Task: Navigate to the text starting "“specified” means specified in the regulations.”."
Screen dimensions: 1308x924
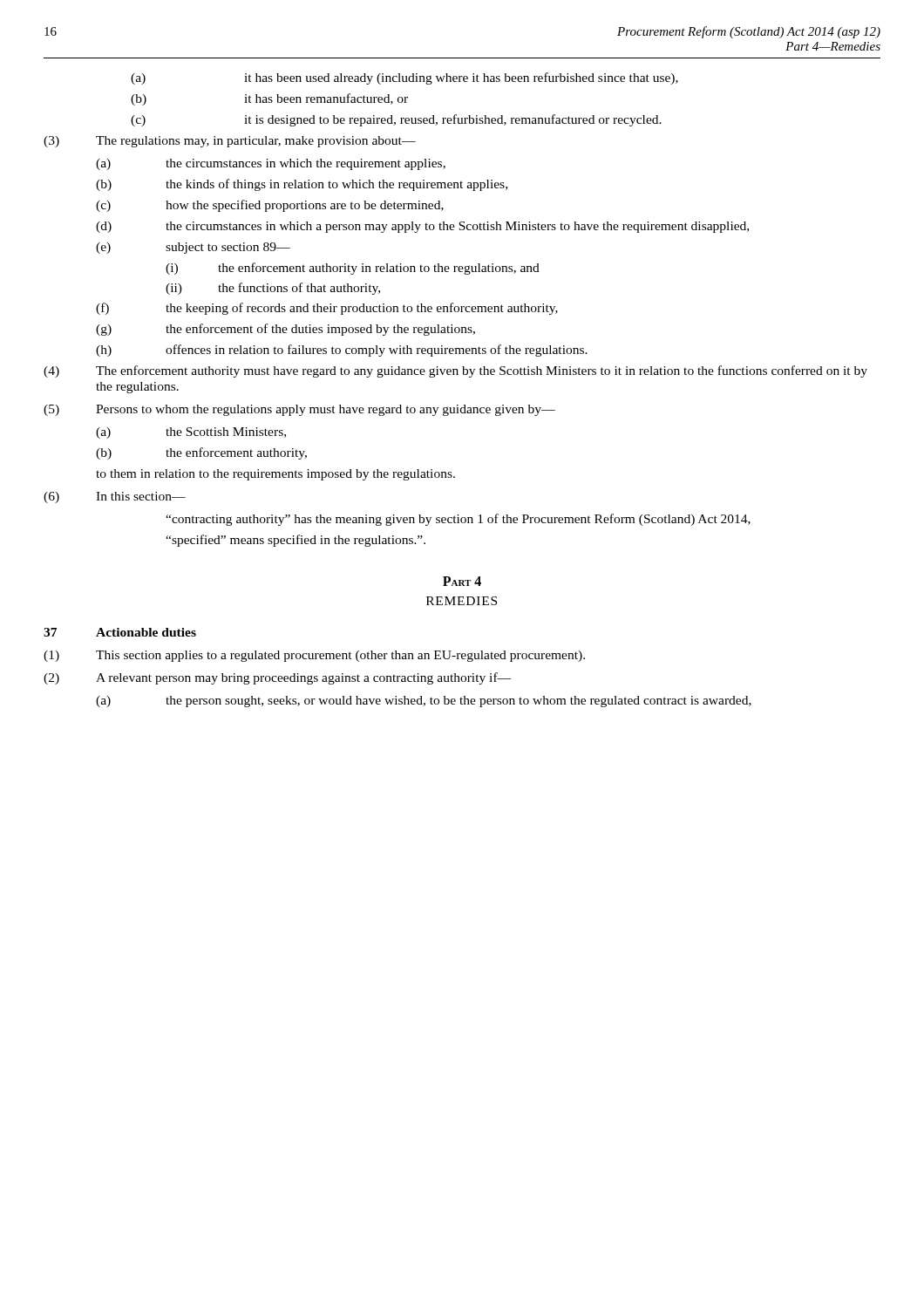Action: [x=296, y=539]
